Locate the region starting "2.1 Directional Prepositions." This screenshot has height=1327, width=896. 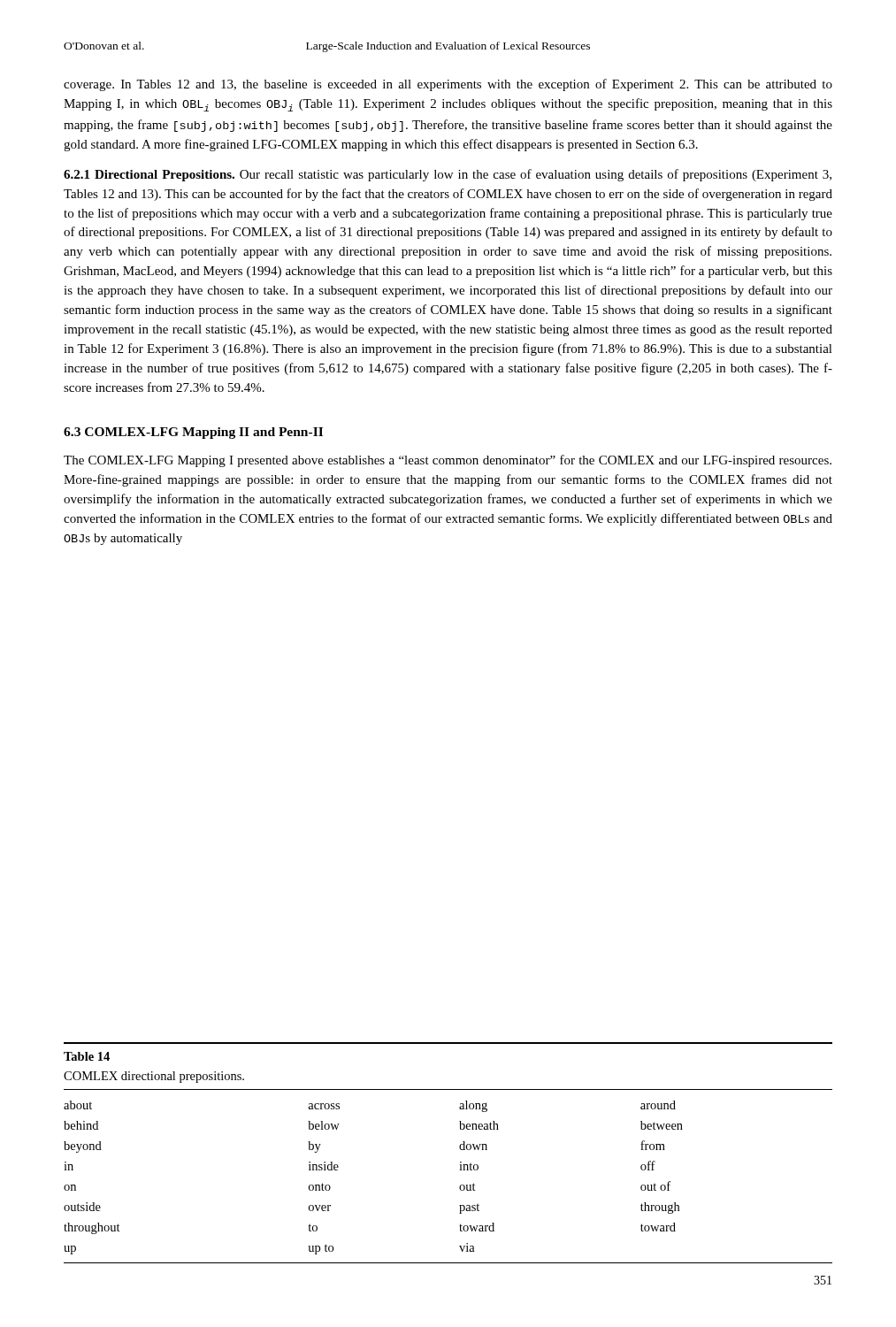[448, 281]
